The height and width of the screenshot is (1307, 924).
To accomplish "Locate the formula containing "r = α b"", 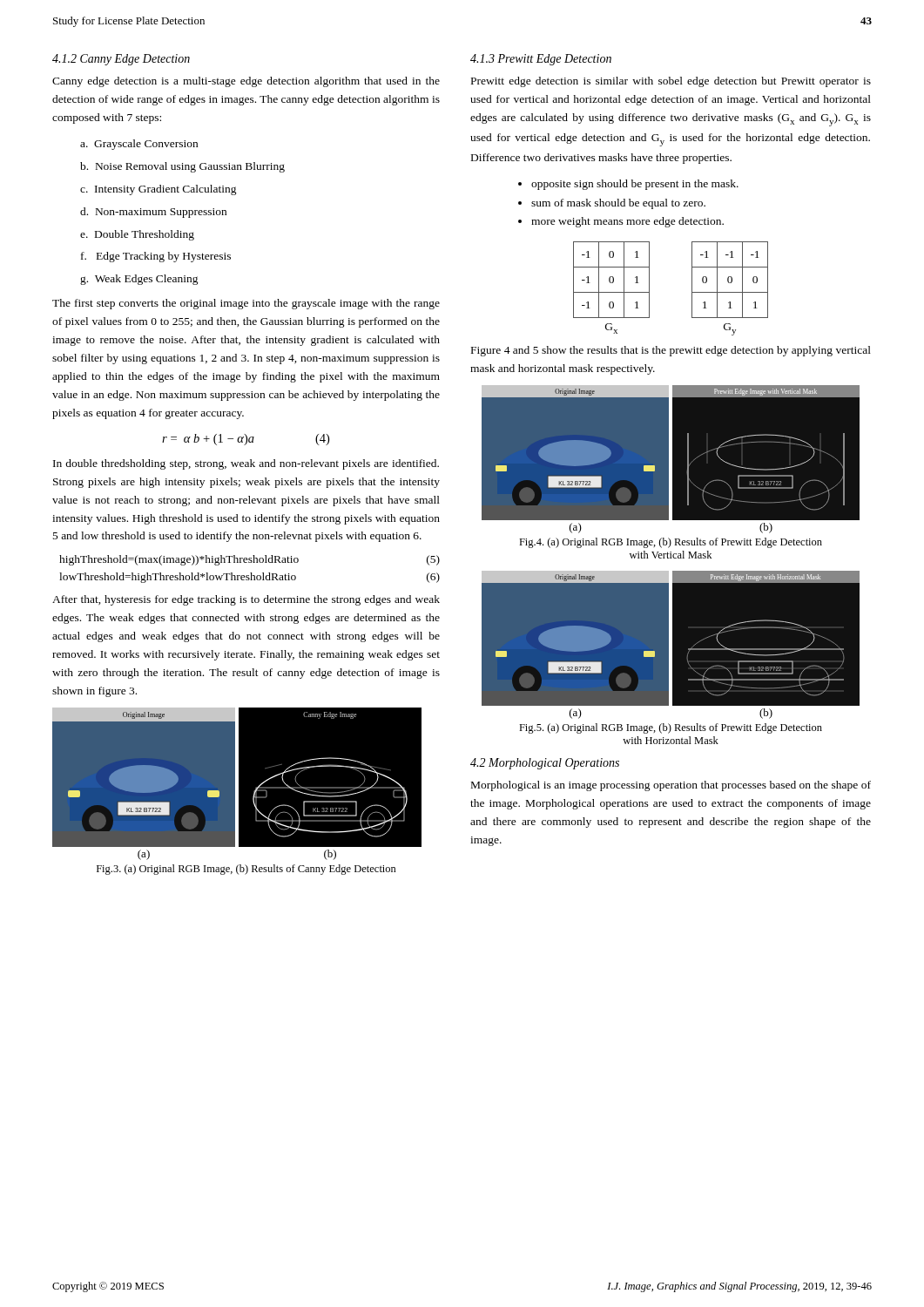I will (x=246, y=439).
